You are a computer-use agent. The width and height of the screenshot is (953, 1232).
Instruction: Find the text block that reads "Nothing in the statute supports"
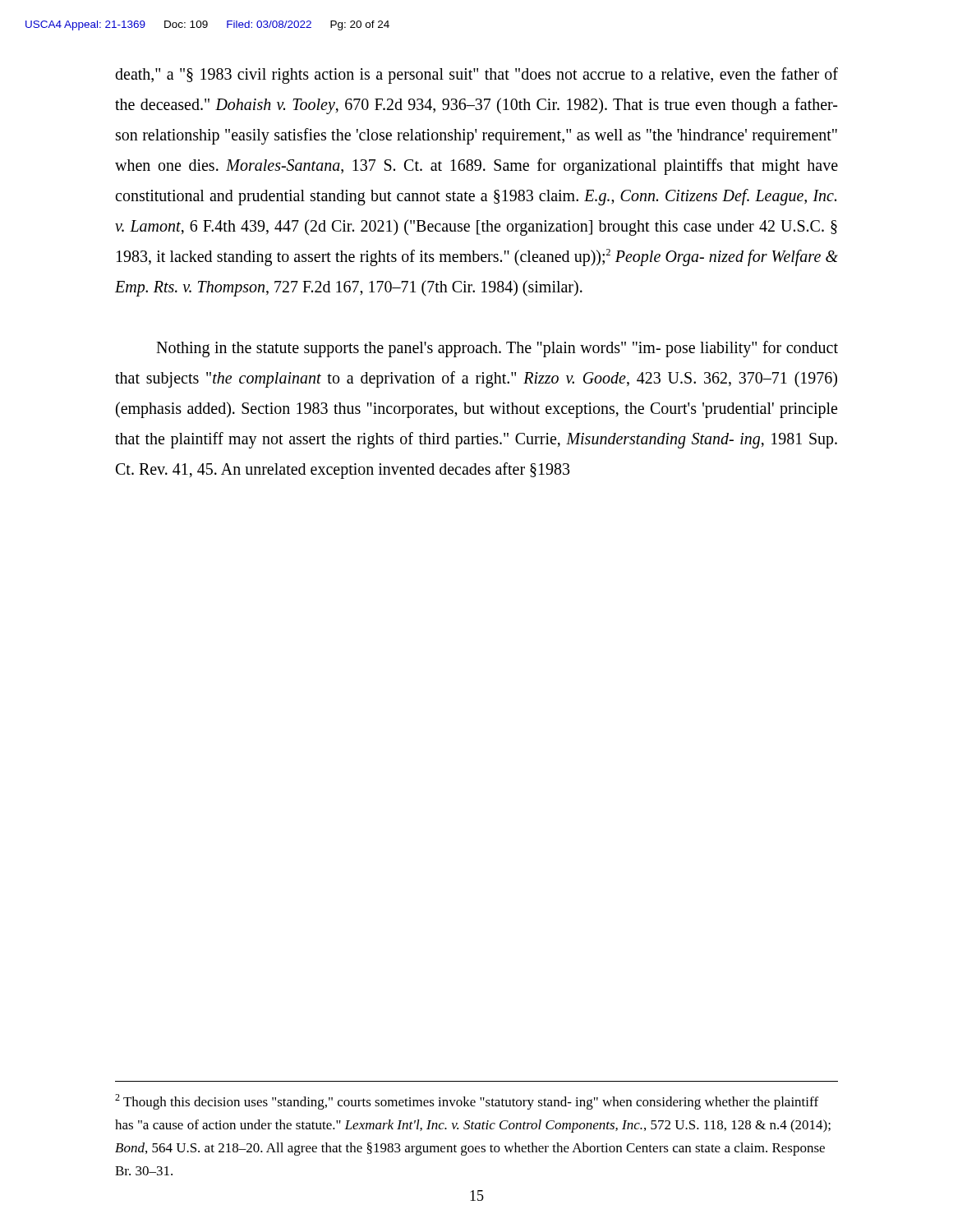pos(476,408)
